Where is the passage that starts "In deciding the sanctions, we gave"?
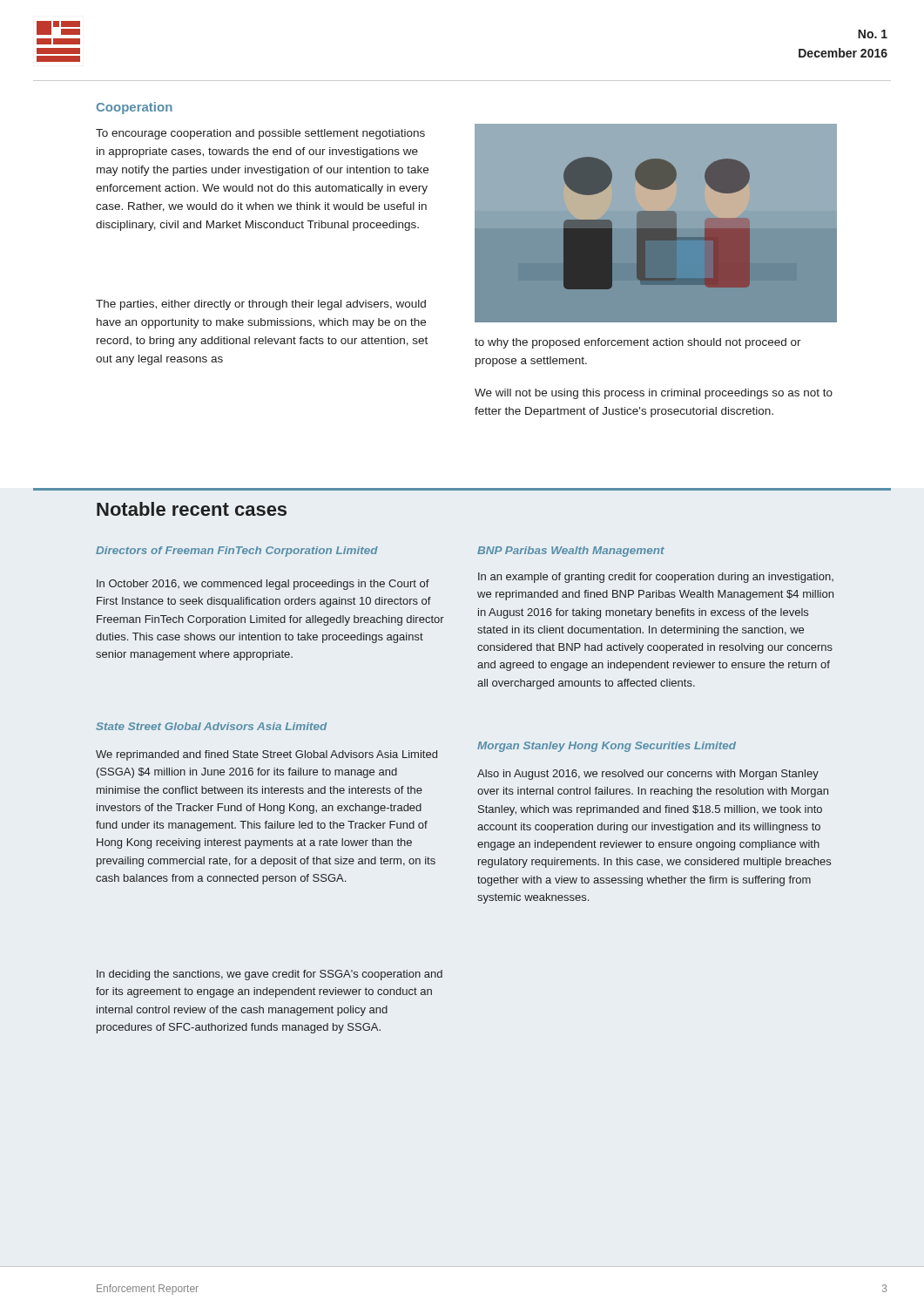 (x=269, y=1000)
